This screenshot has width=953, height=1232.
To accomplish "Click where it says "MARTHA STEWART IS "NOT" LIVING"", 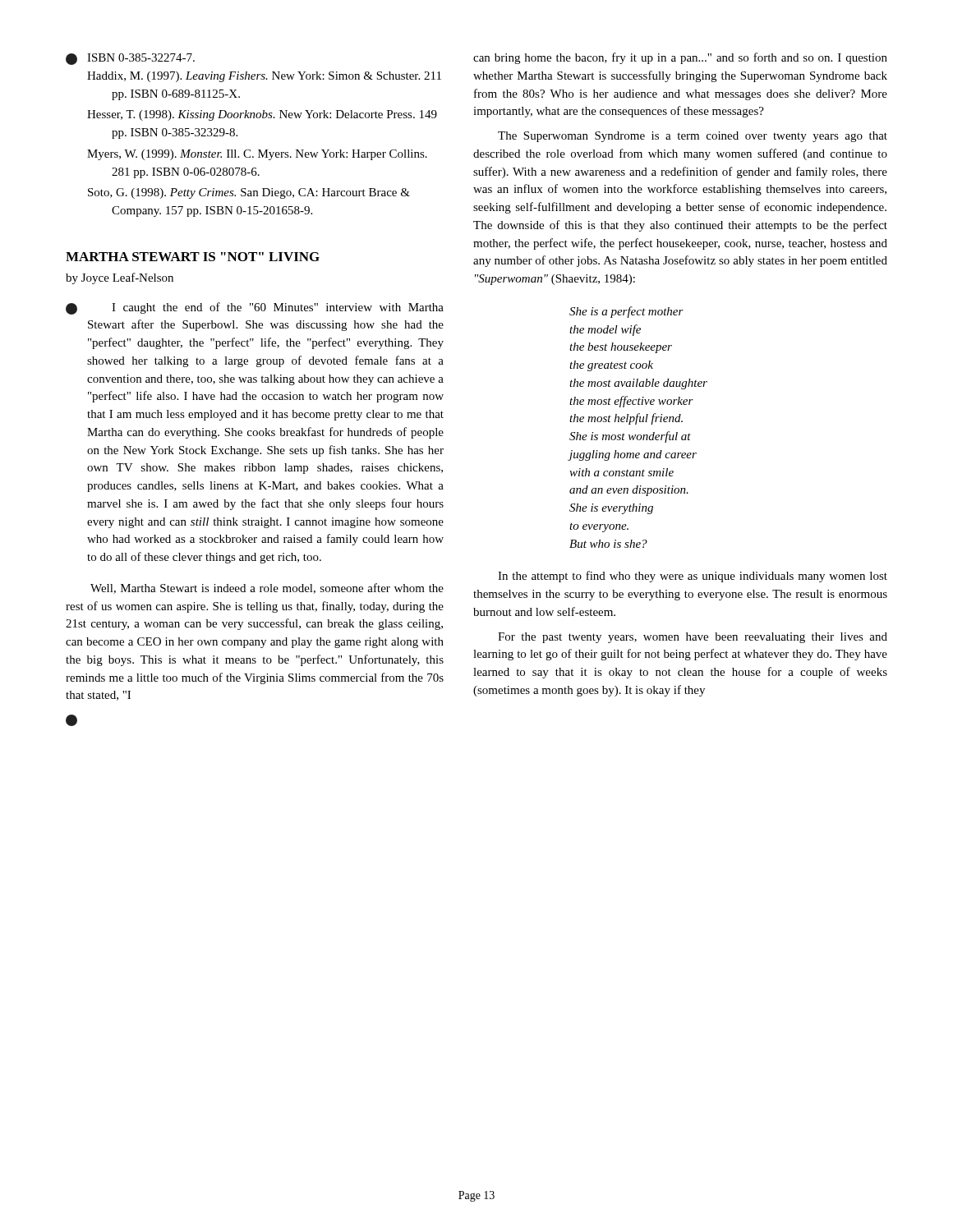I will tap(255, 257).
